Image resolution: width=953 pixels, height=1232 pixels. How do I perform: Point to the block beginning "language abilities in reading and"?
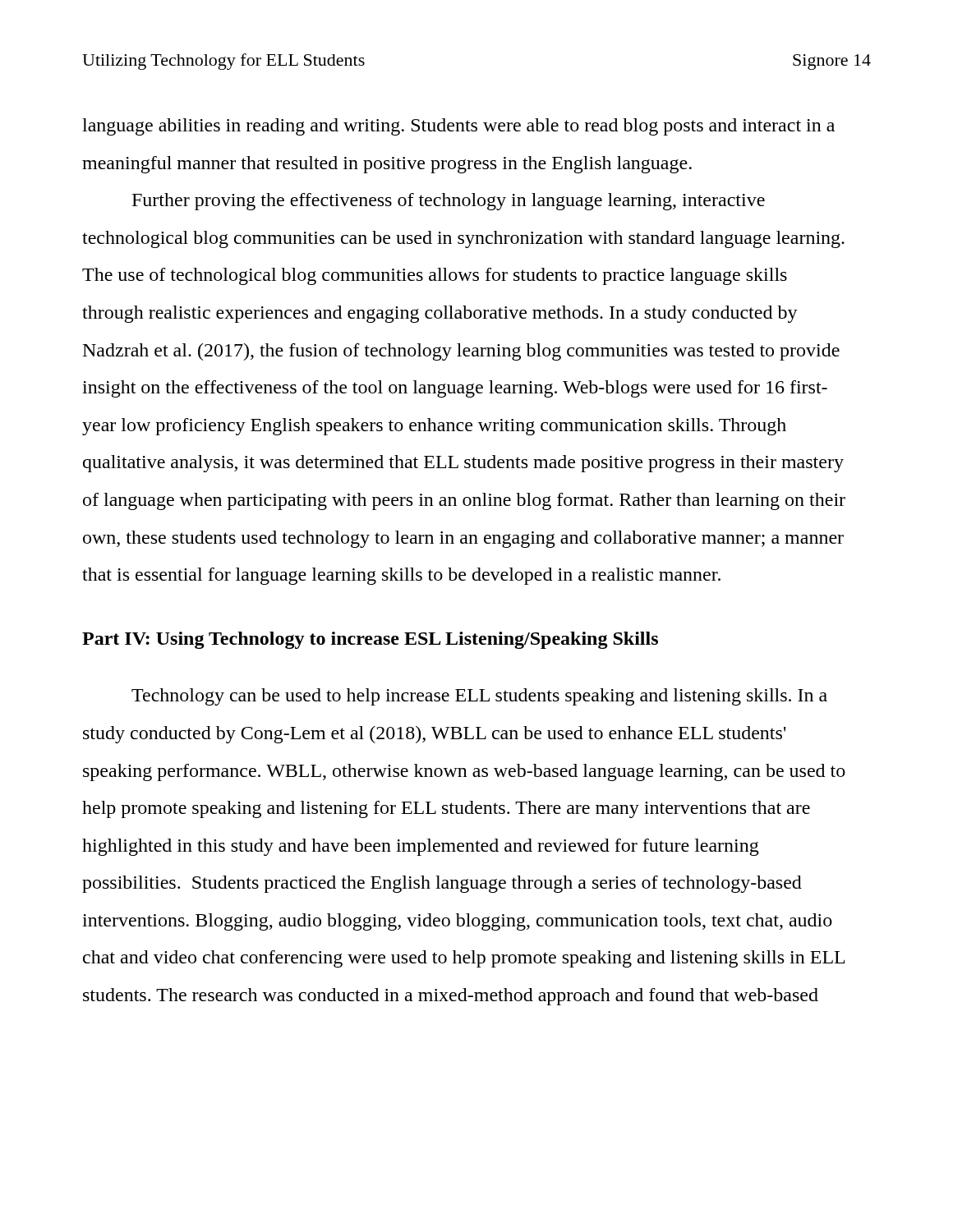(458, 127)
